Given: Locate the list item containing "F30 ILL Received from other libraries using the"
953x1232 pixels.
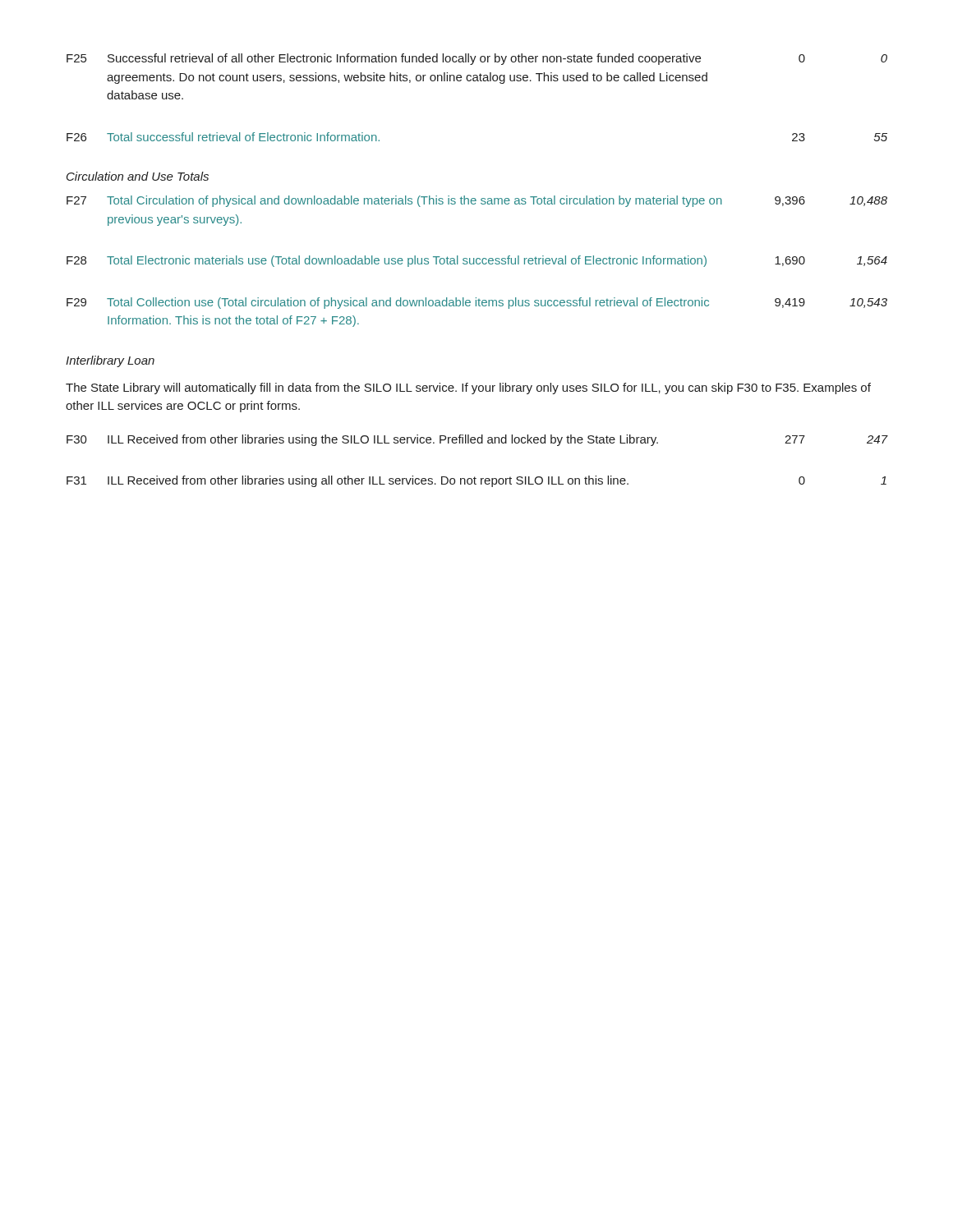Looking at the screenshot, I should [476, 439].
